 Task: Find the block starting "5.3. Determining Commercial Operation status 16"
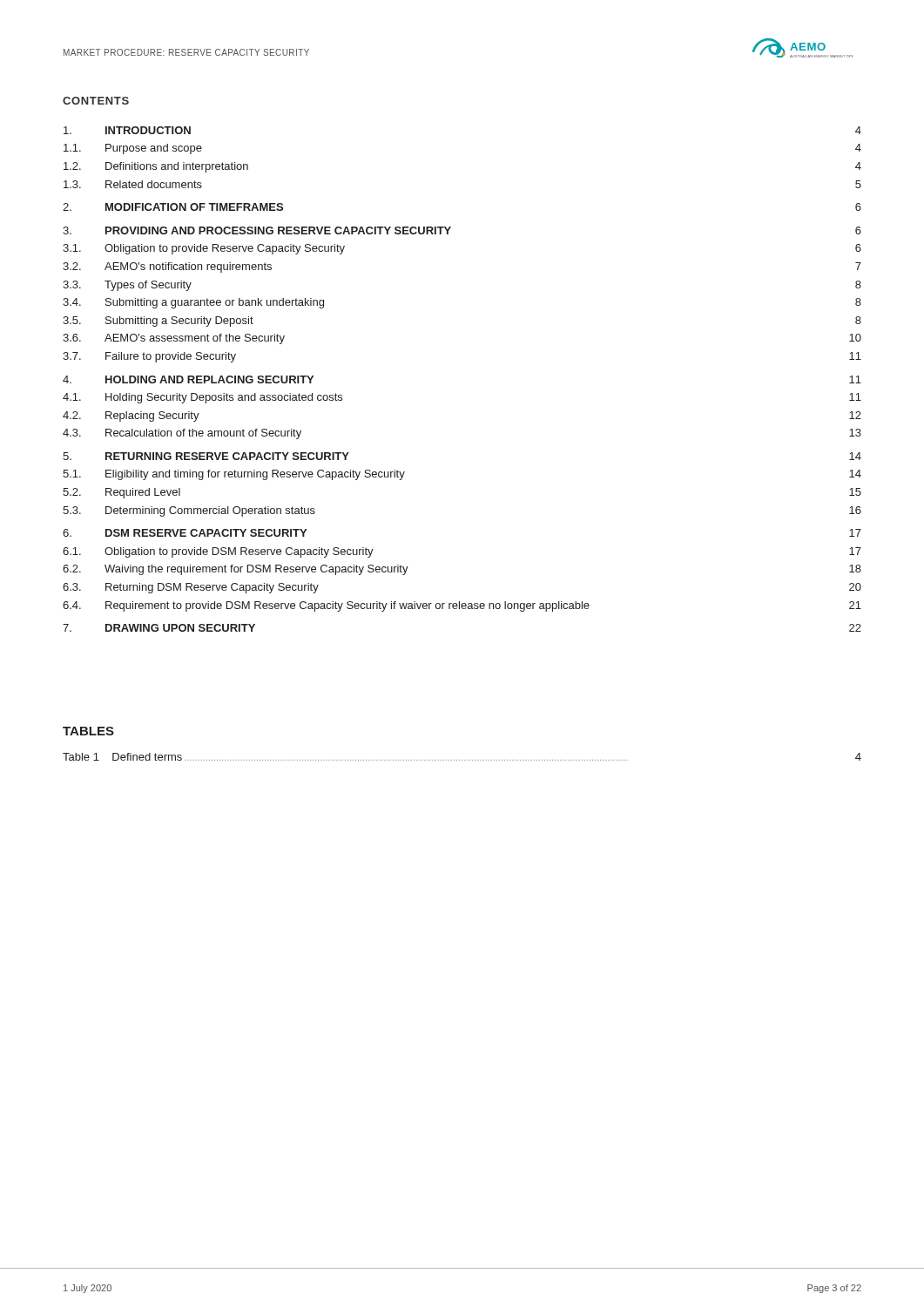pos(213,511)
